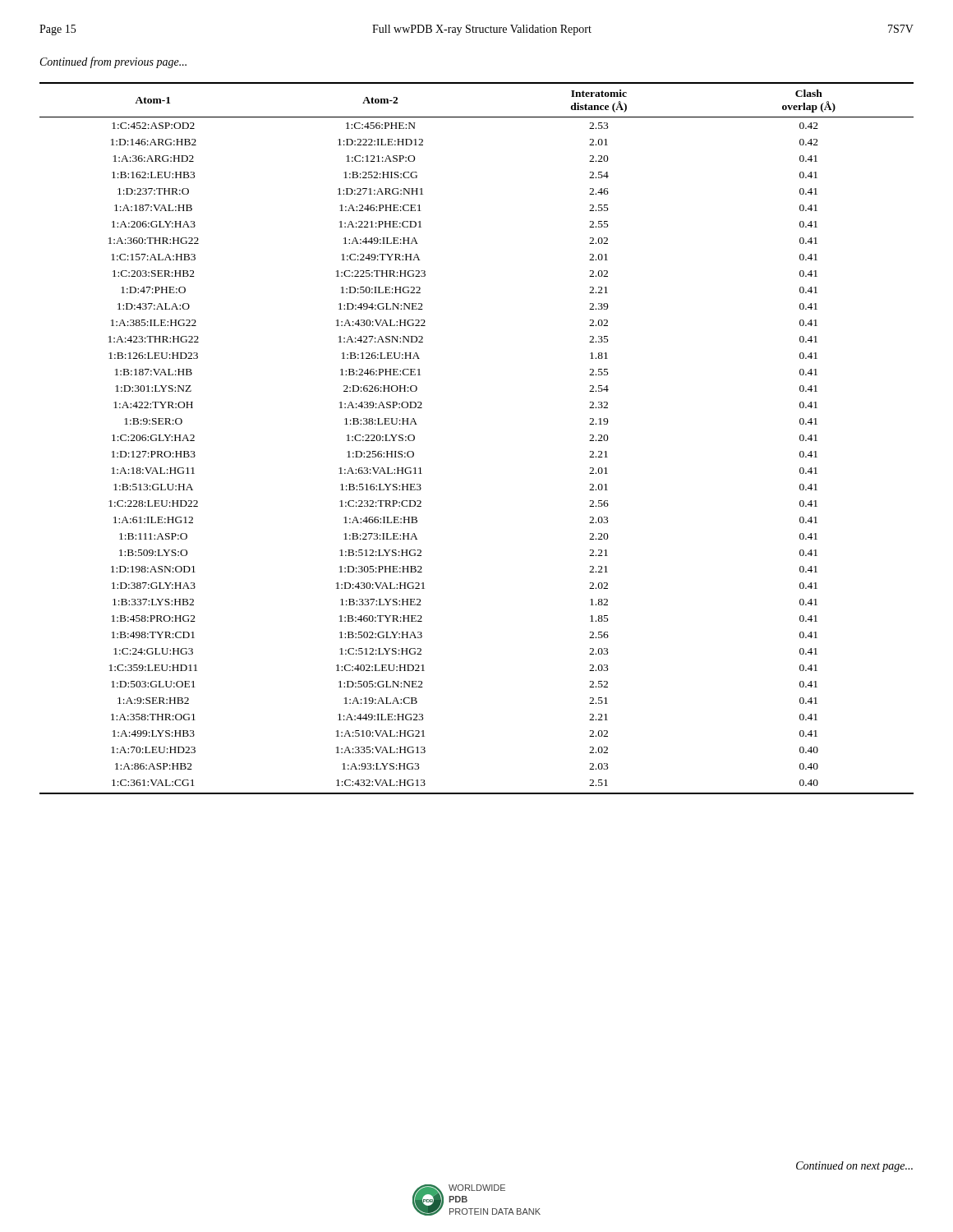Navigate to the block starting "Continued on next"
The height and width of the screenshot is (1232, 953).
854,1166
